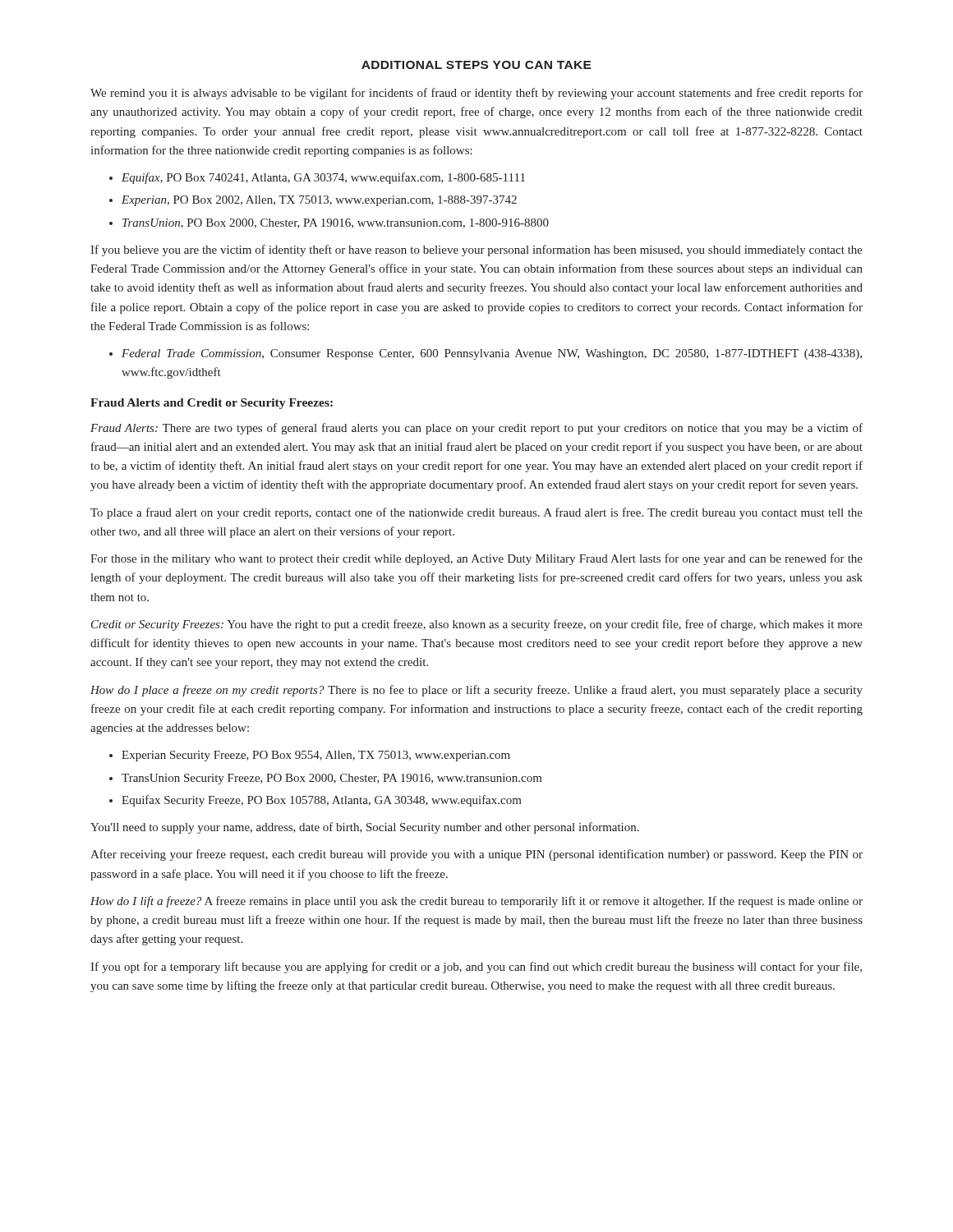This screenshot has height=1232, width=953.
Task: Select the list item that reads "Federal Trade Commission,"
Action: (492, 363)
